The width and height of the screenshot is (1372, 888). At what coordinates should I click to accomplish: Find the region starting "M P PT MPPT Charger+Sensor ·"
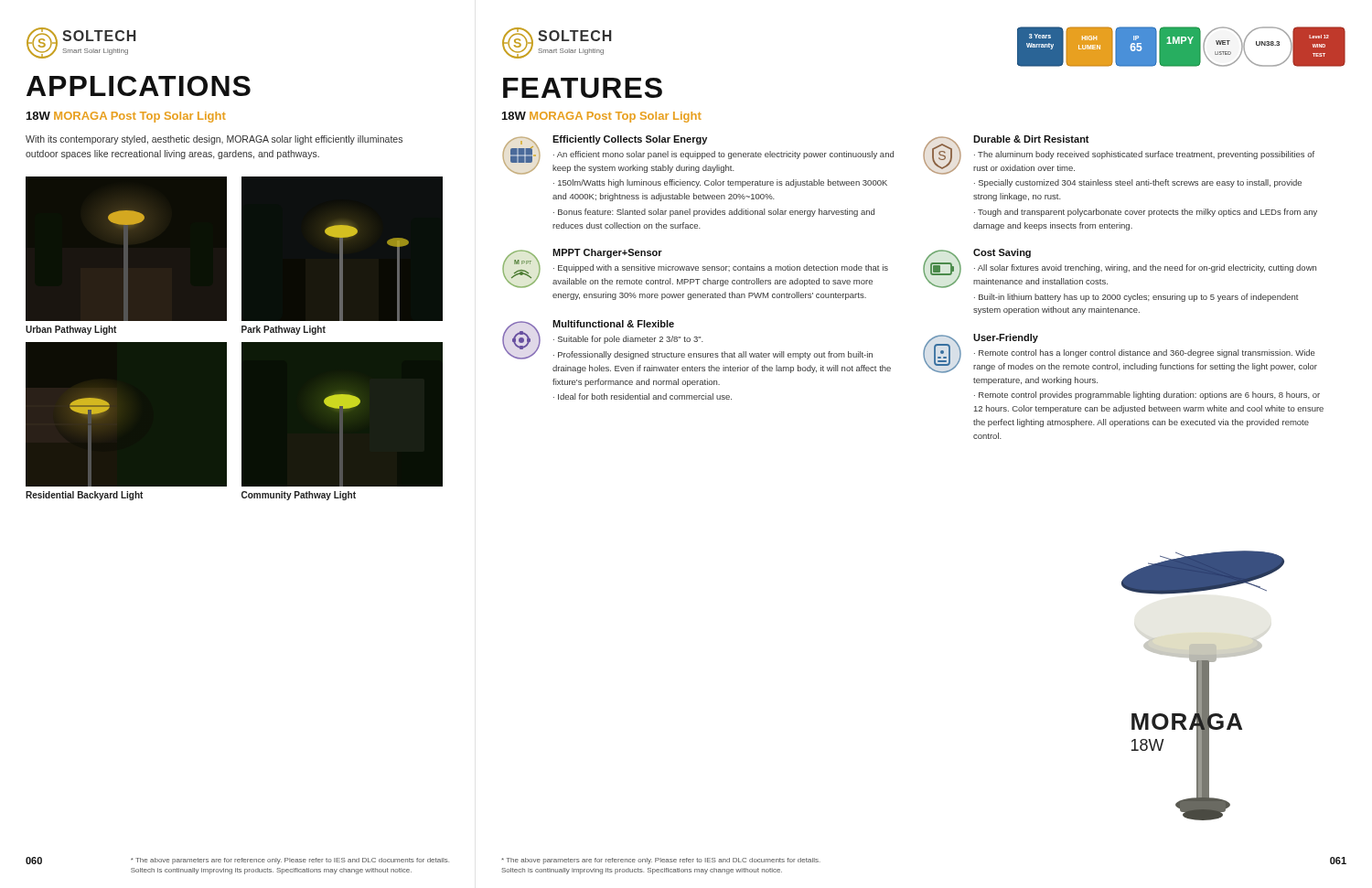click(702, 276)
